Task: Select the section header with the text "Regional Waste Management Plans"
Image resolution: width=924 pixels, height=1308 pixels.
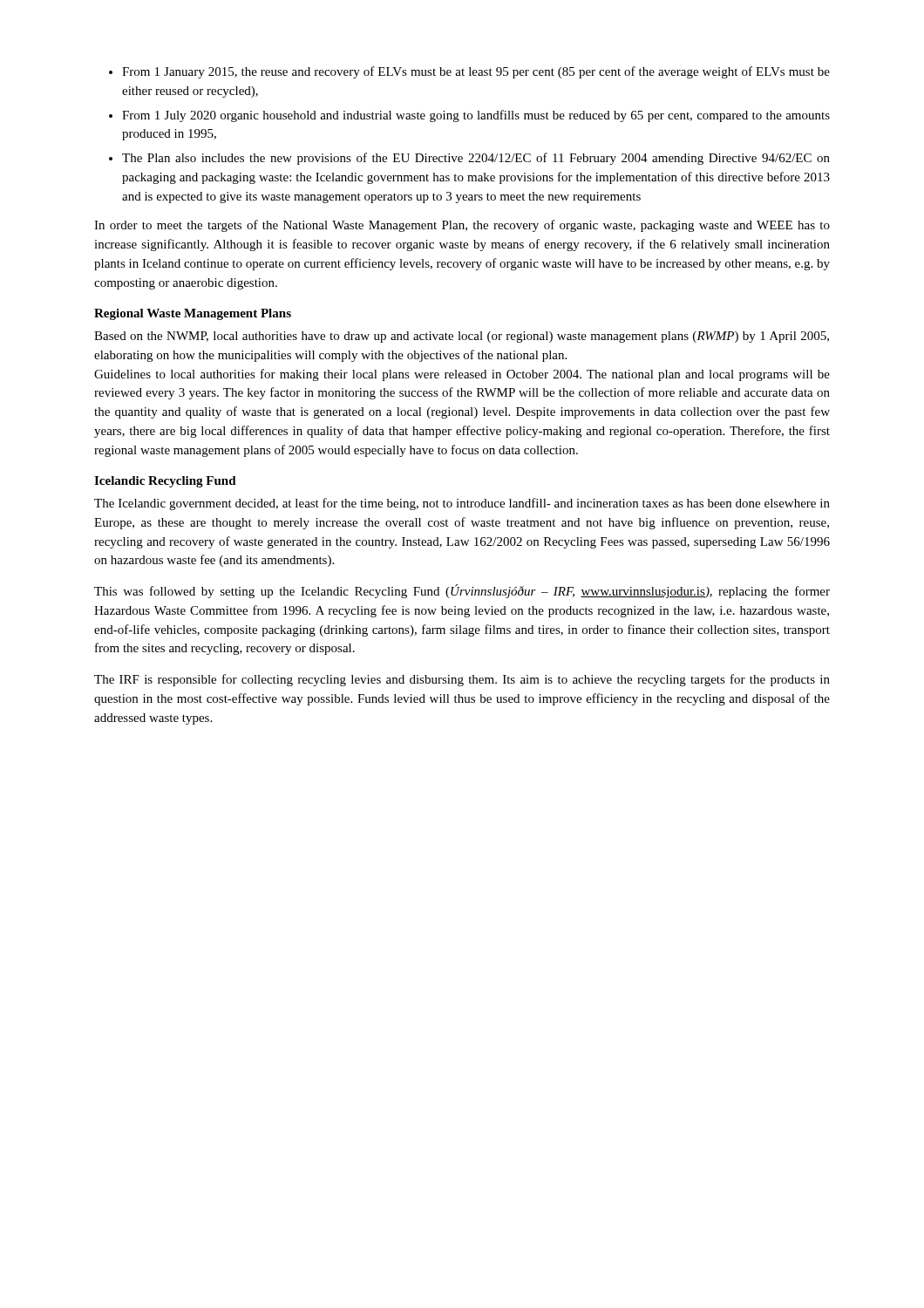Action: [x=193, y=314]
